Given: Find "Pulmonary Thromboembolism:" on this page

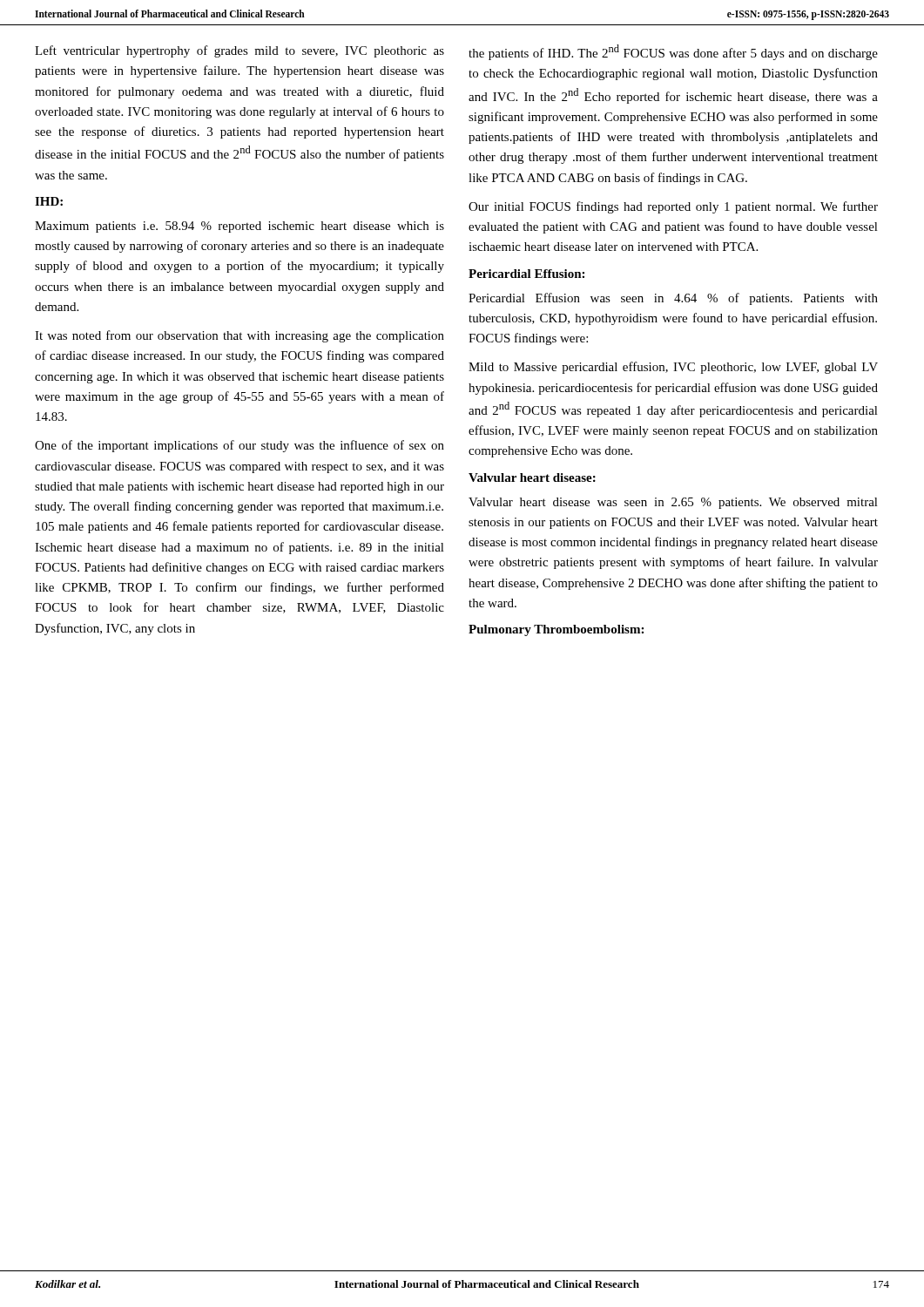Looking at the screenshot, I should (557, 629).
